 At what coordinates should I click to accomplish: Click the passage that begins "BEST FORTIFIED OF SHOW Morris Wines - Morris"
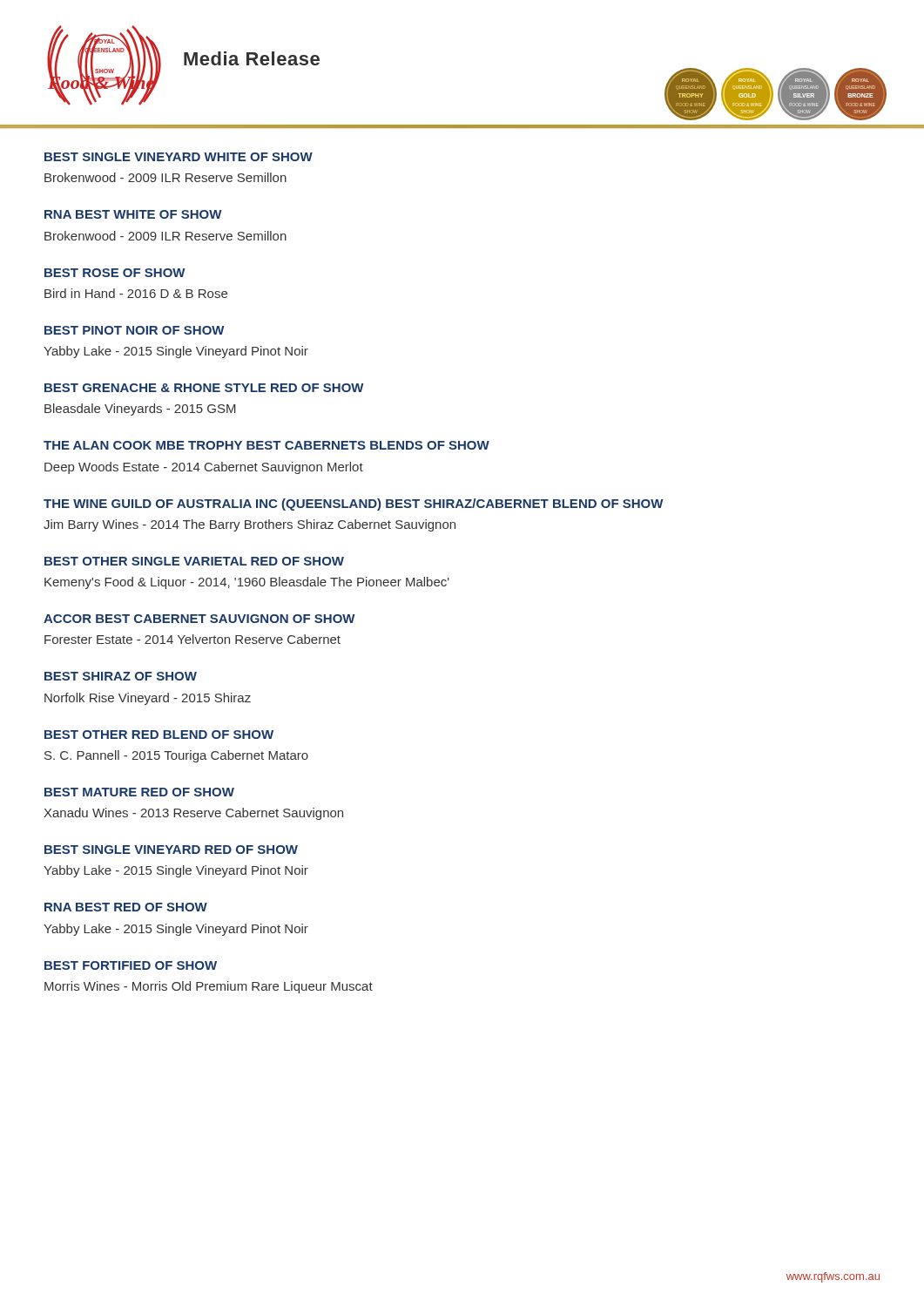[x=131, y=965]
